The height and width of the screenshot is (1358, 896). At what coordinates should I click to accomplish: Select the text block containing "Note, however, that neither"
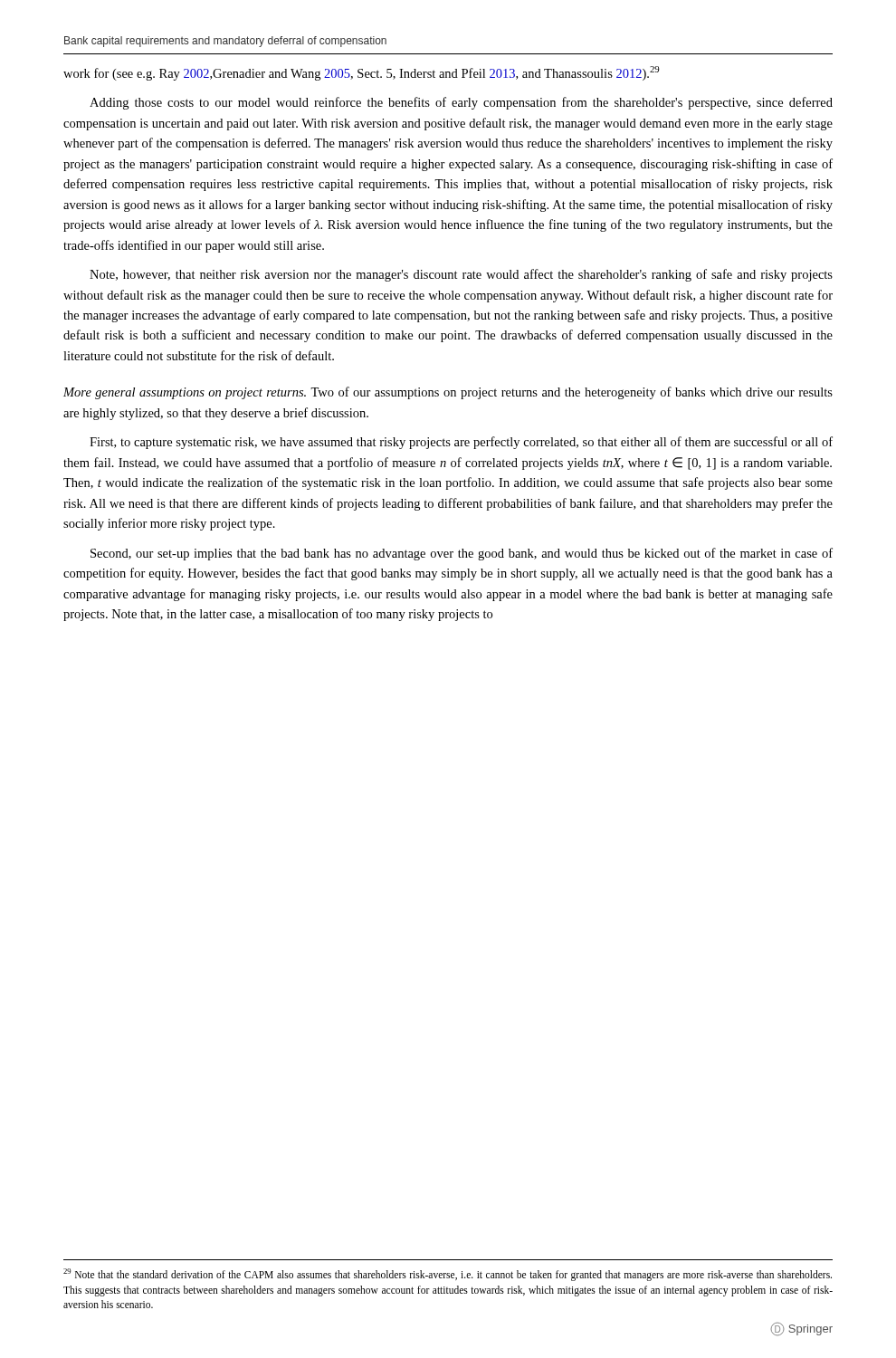point(448,315)
